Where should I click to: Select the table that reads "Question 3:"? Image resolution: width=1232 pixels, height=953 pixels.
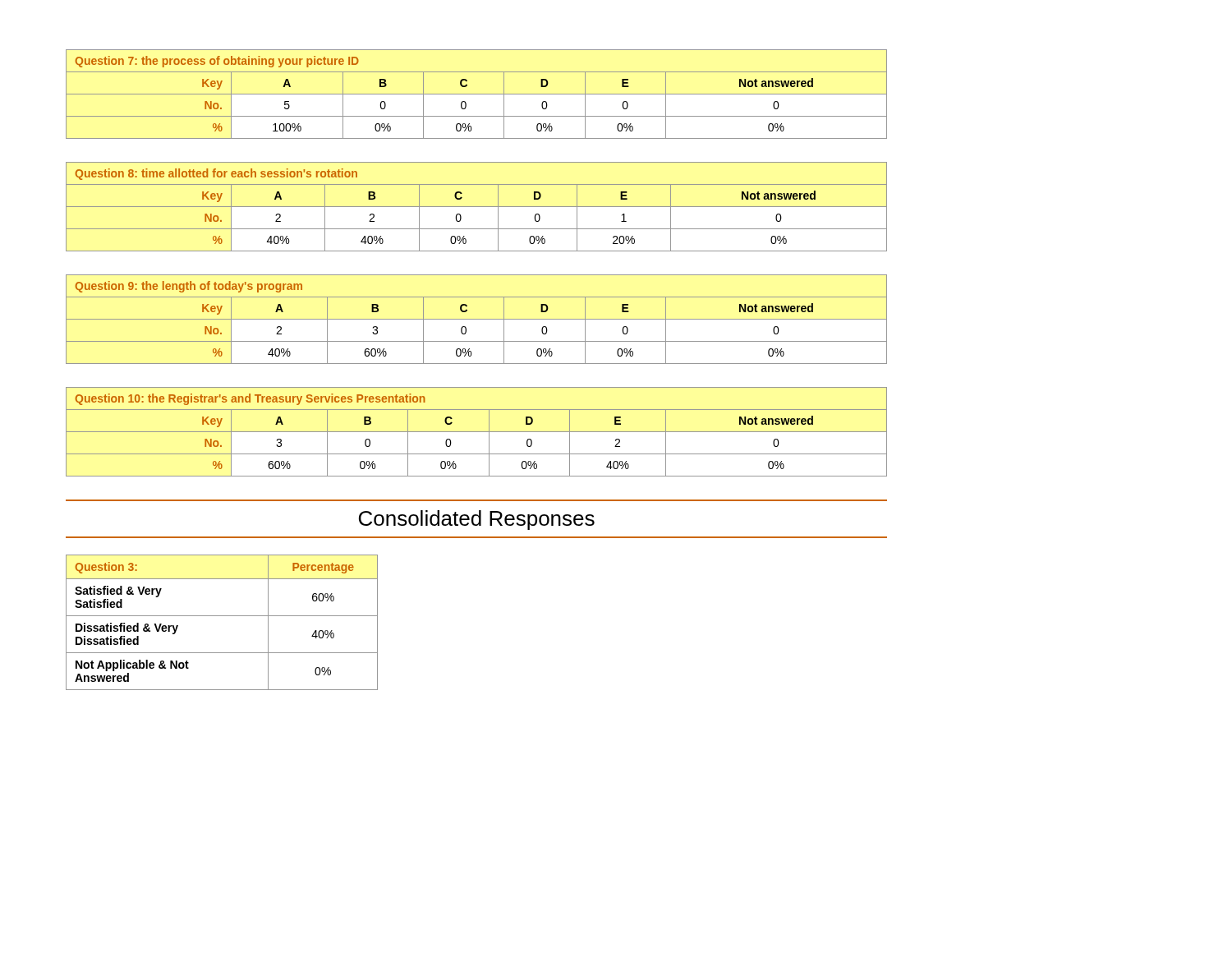point(616,622)
